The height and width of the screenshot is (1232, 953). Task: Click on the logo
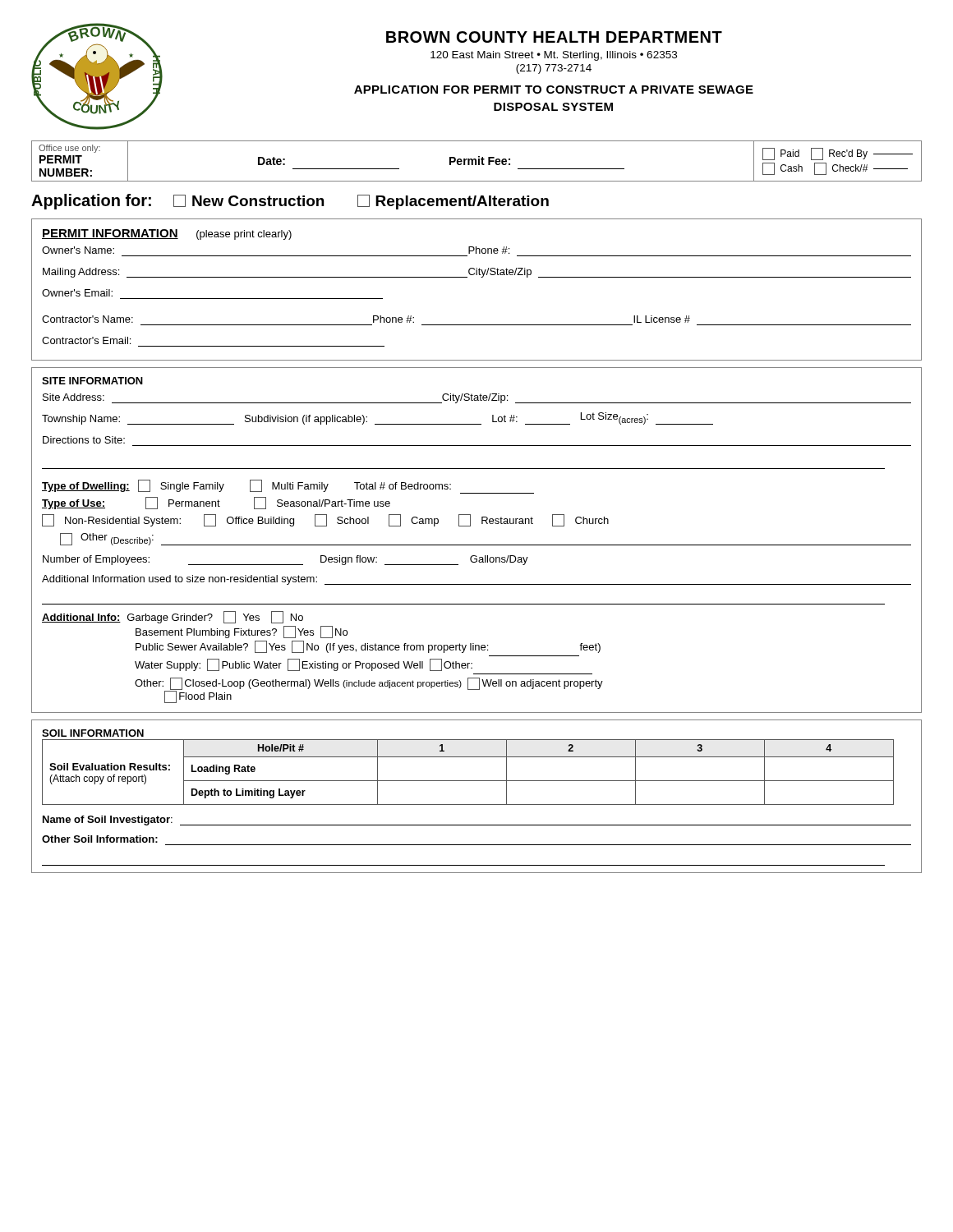(x=101, y=78)
